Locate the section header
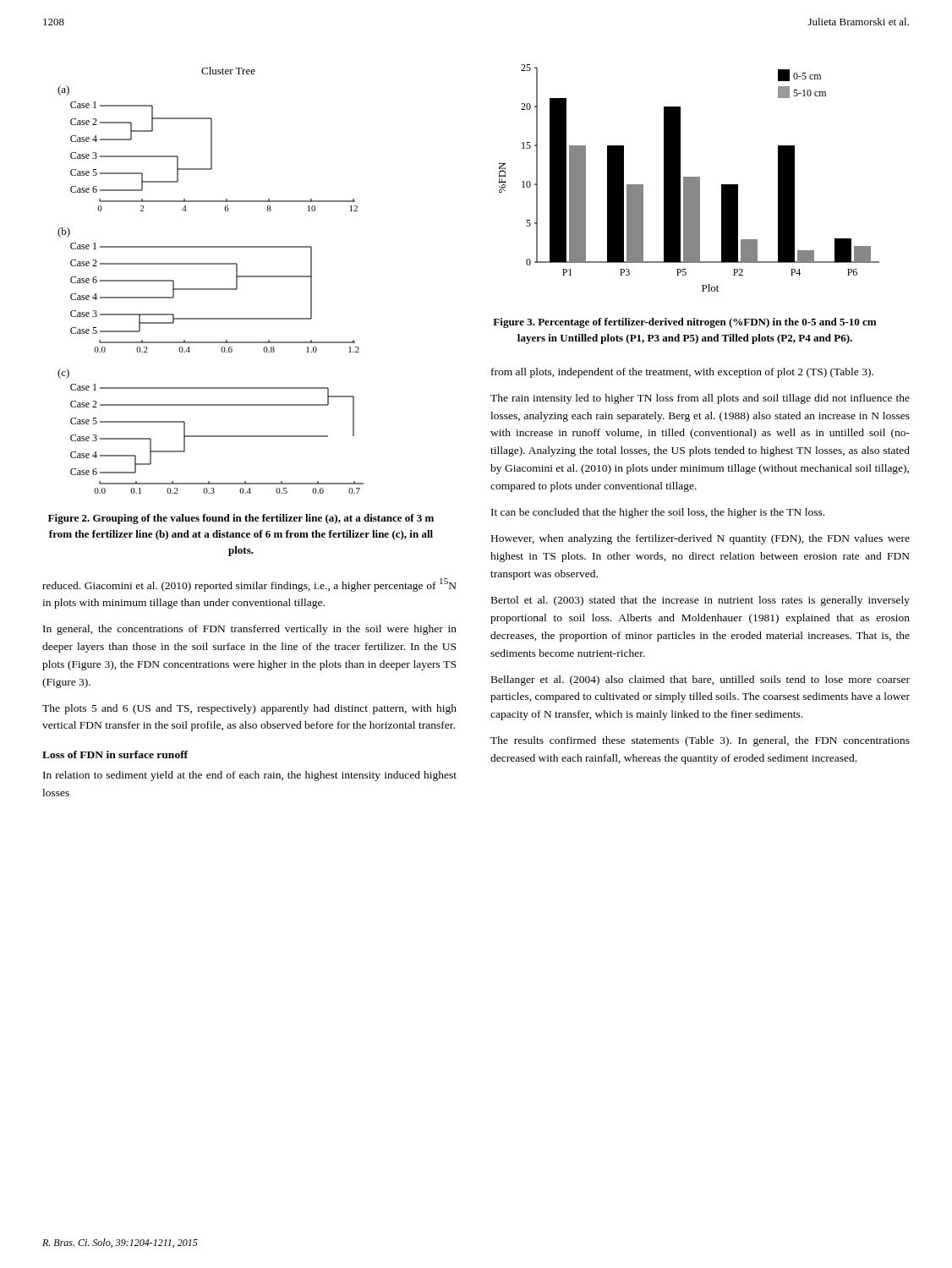This screenshot has width=952, height=1268. (x=115, y=755)
